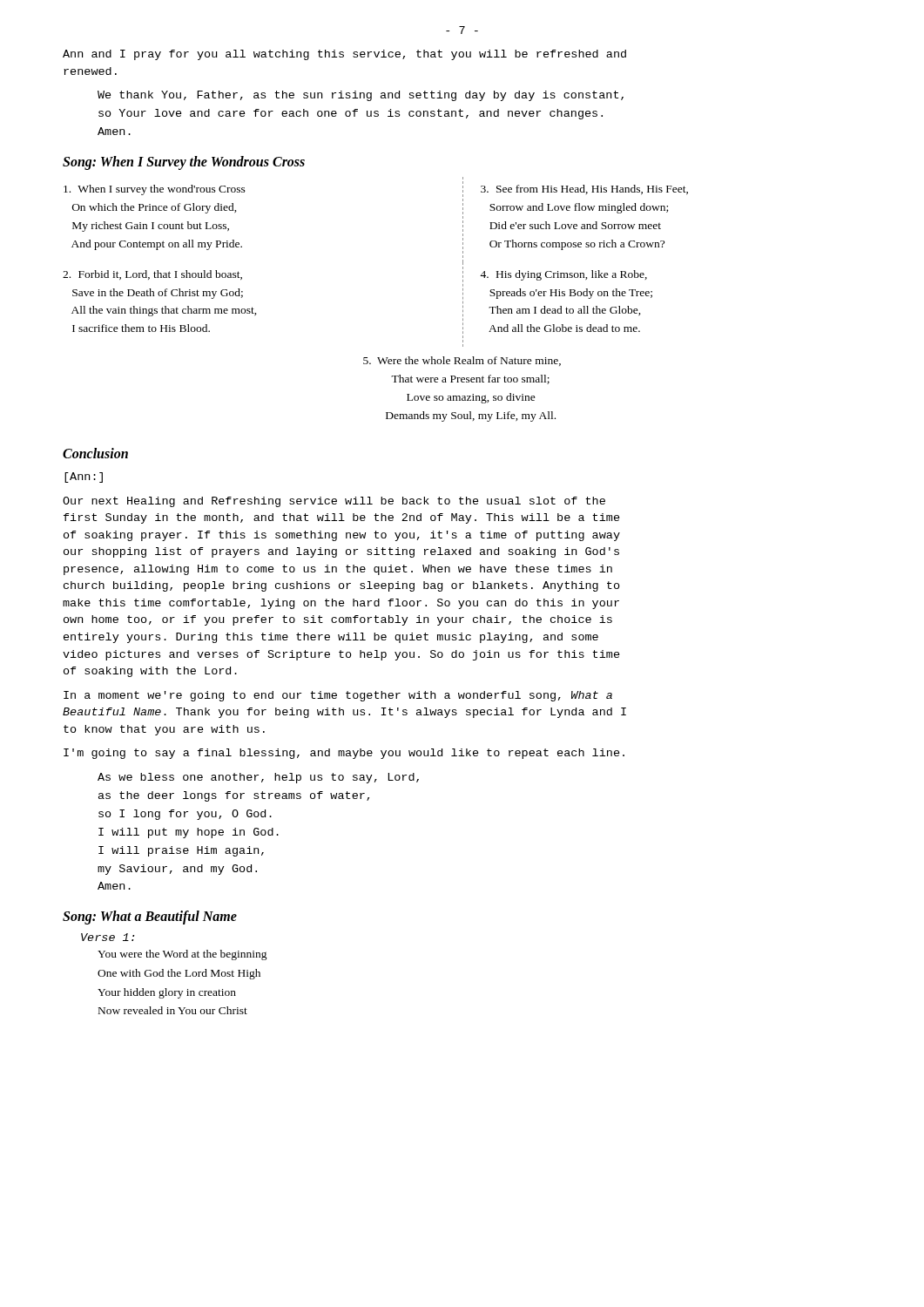Find the section header with the text "Song: What a Beautiful Name"

150,917
